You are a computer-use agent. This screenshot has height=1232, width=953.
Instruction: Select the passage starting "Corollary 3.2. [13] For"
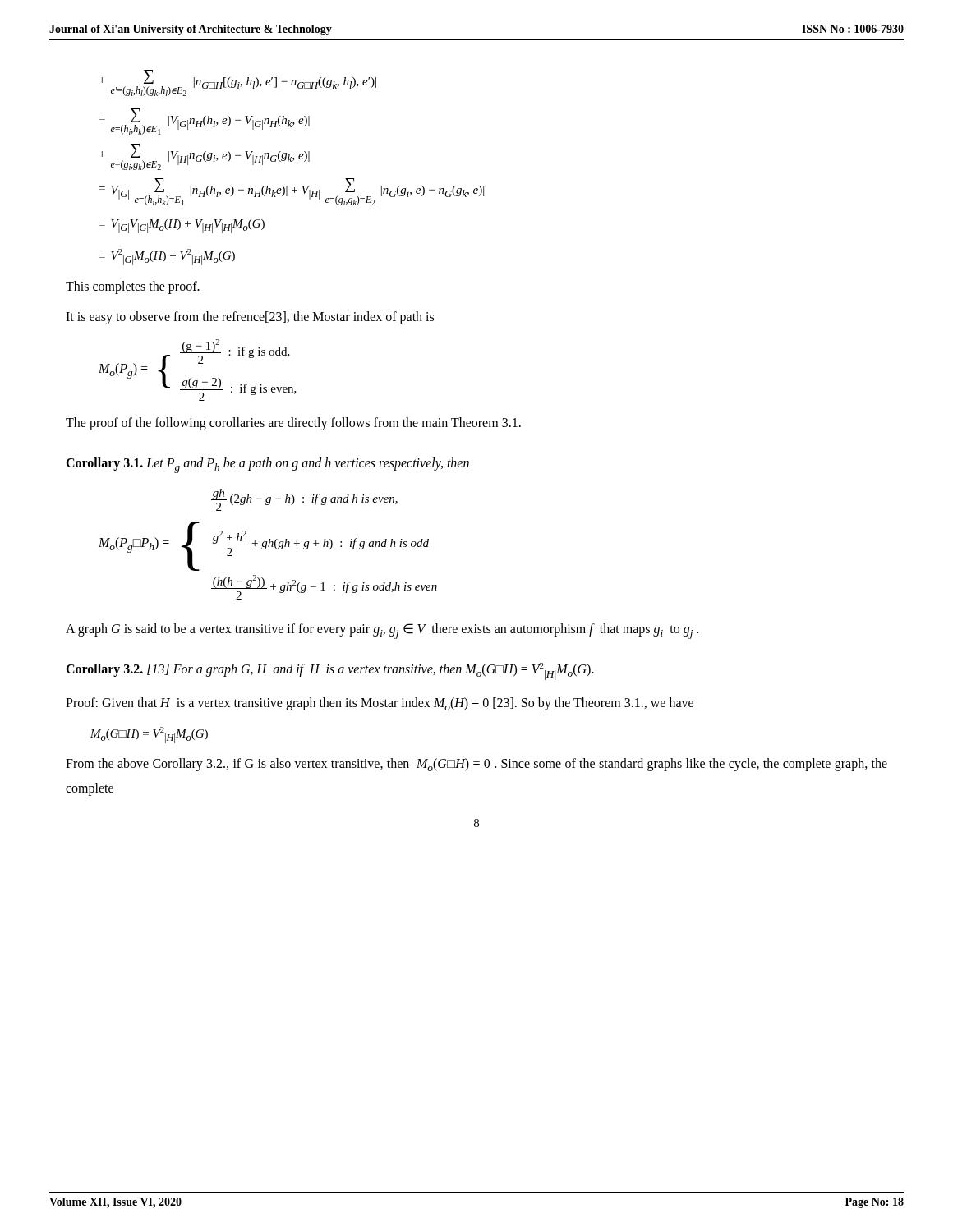(x=330, y=670)
